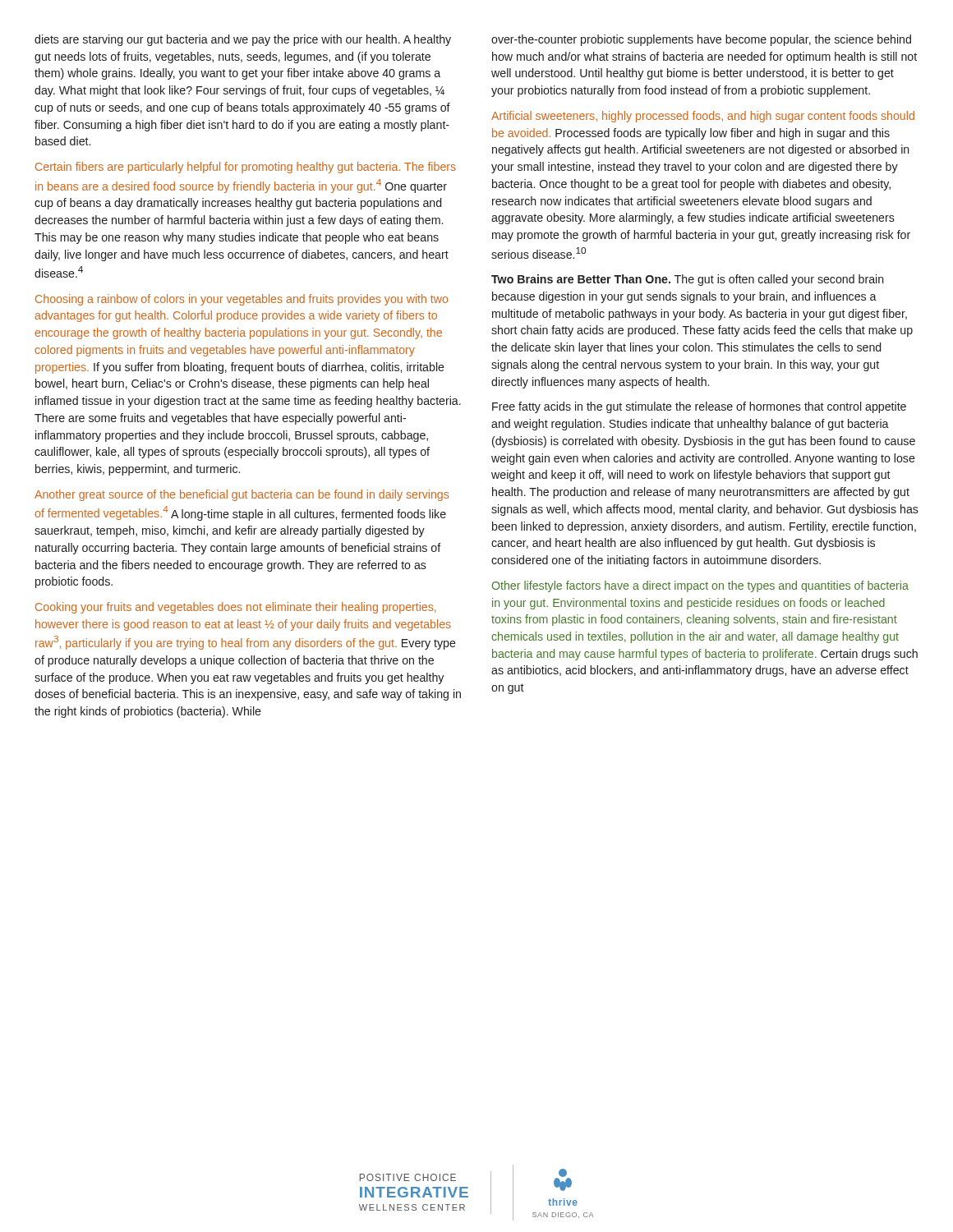The image size is (953, 1232).
Task: Find the element starting "Free fatty acids in the gut"
Action: [705, 484]
